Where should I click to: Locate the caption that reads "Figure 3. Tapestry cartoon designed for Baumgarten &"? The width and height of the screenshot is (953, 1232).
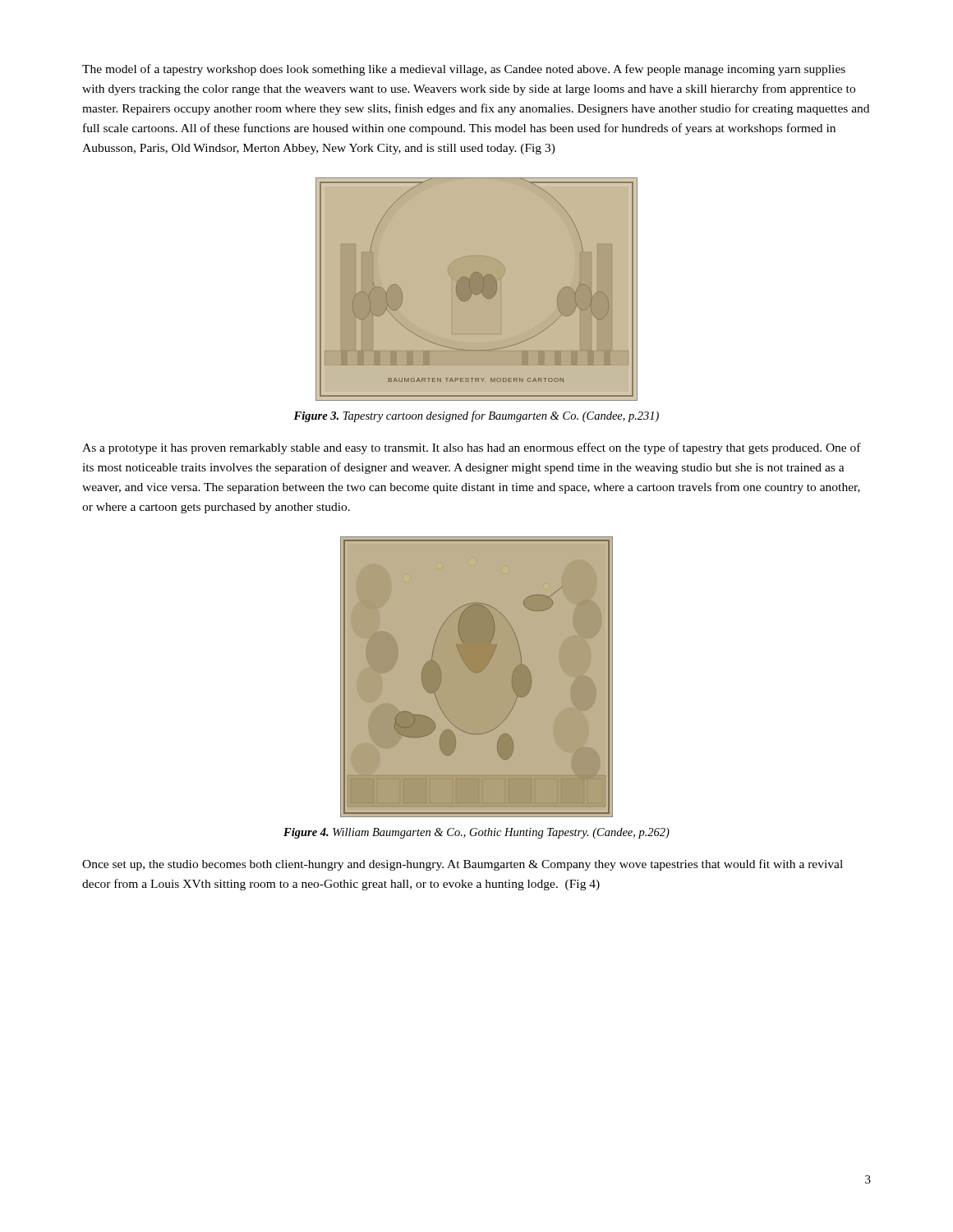(x=476, y=416)
